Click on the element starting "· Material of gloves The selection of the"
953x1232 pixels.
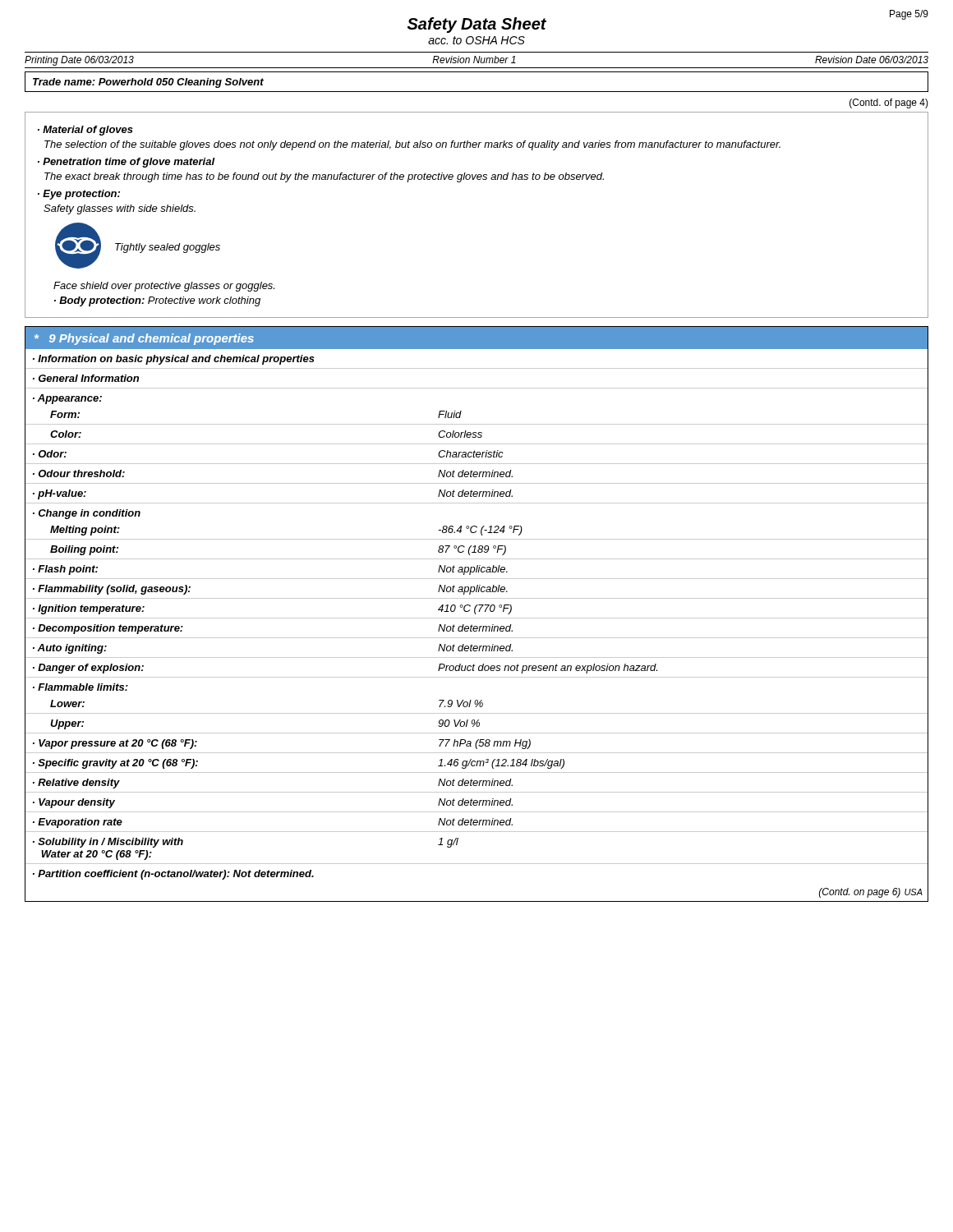click(x=85, y=131)
